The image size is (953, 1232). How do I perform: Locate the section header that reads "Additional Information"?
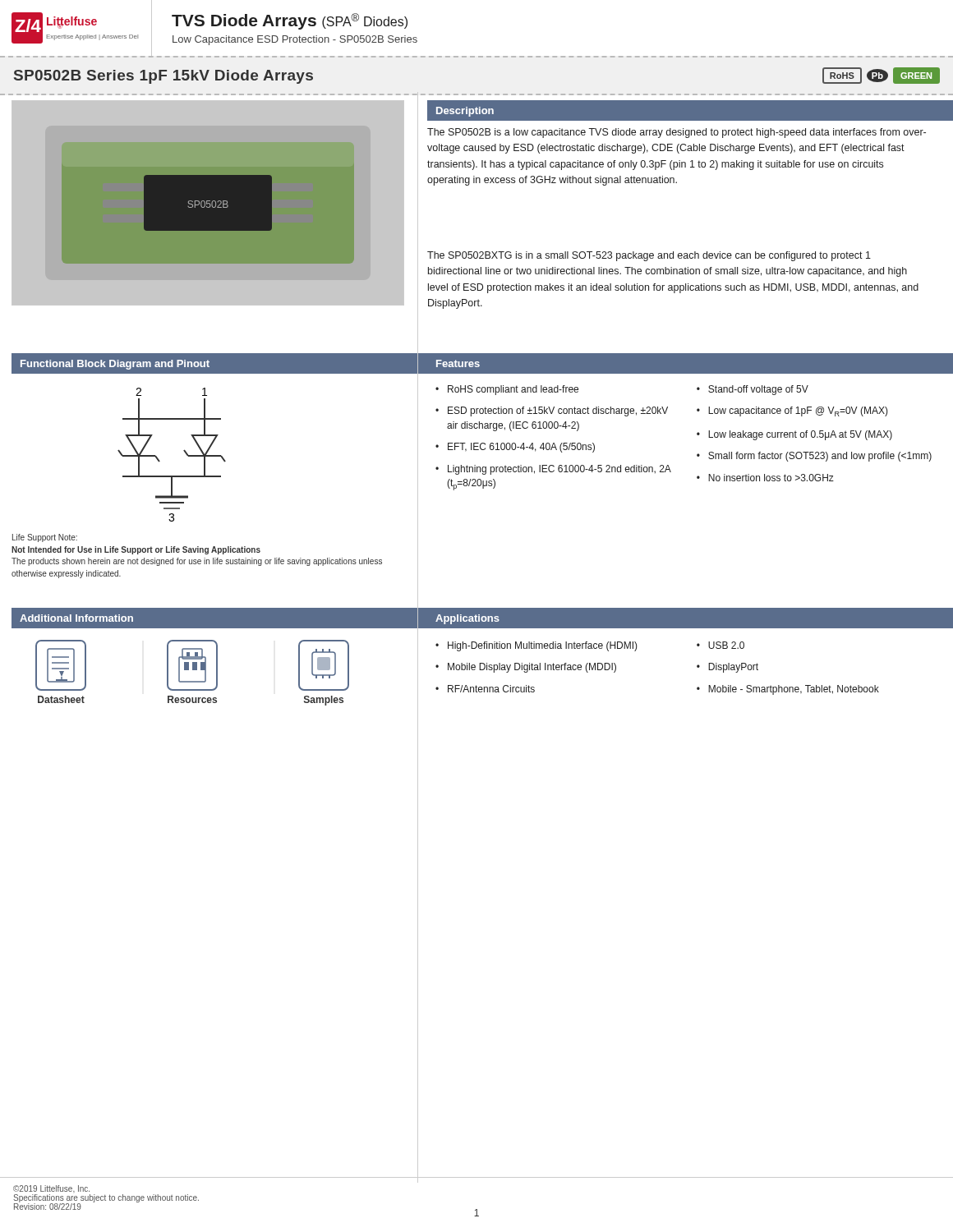pyautogui.click(x=77, y=618)
